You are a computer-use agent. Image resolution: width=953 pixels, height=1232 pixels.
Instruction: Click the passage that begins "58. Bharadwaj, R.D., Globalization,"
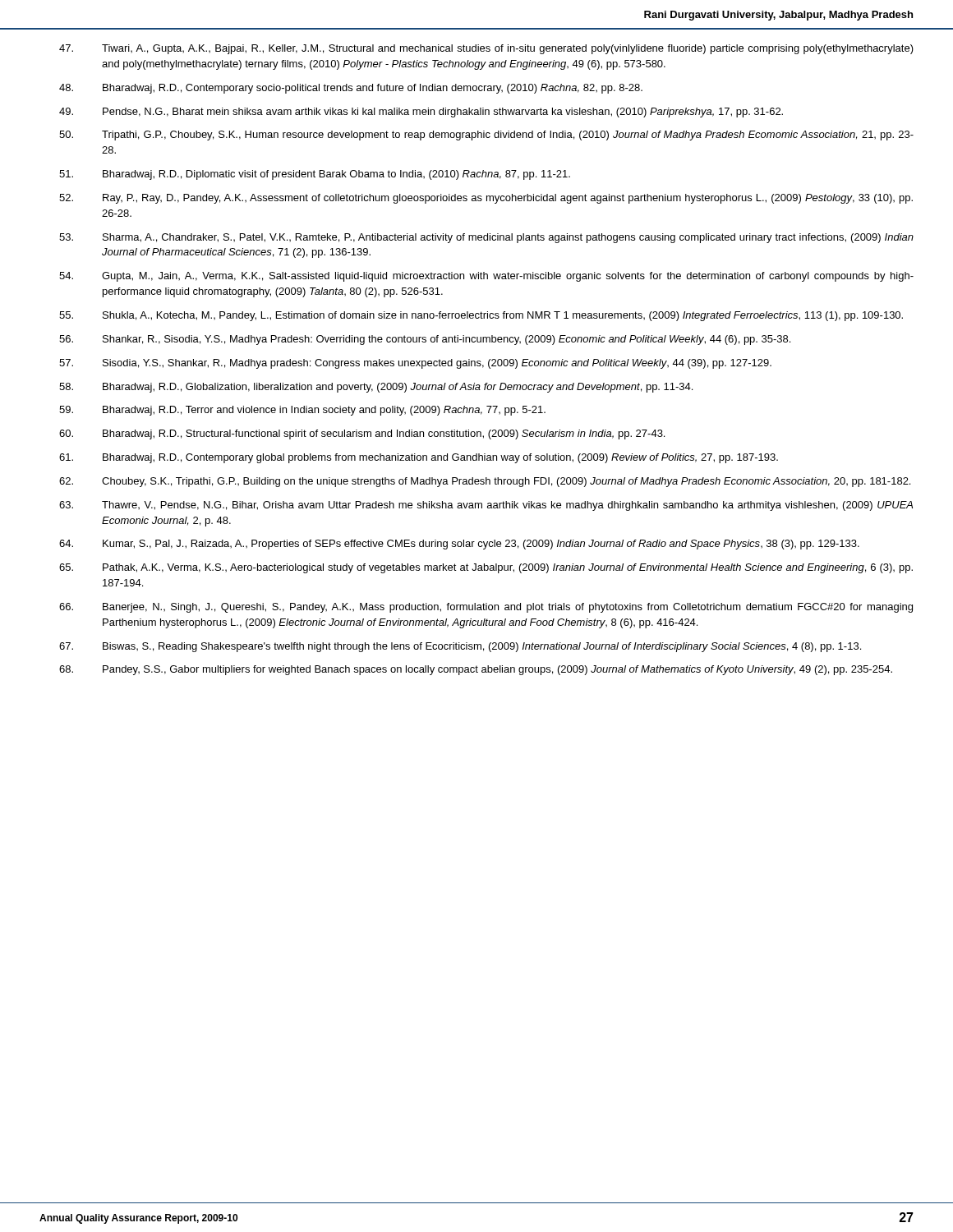[x=486, y=387]
